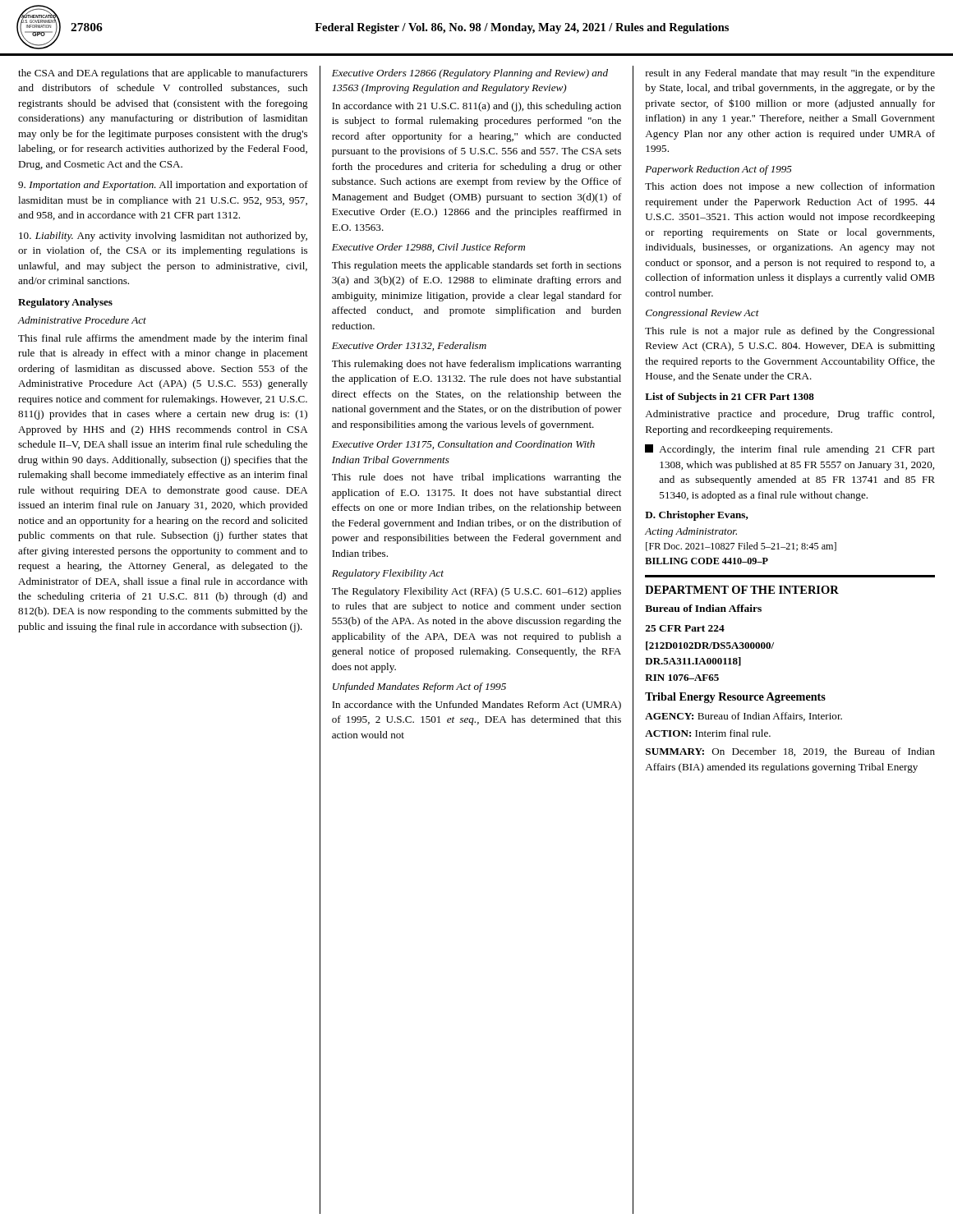Find the section header with the text "Regulatory Analyses"
Viewport: 953px width, 1232px height.
65,302
